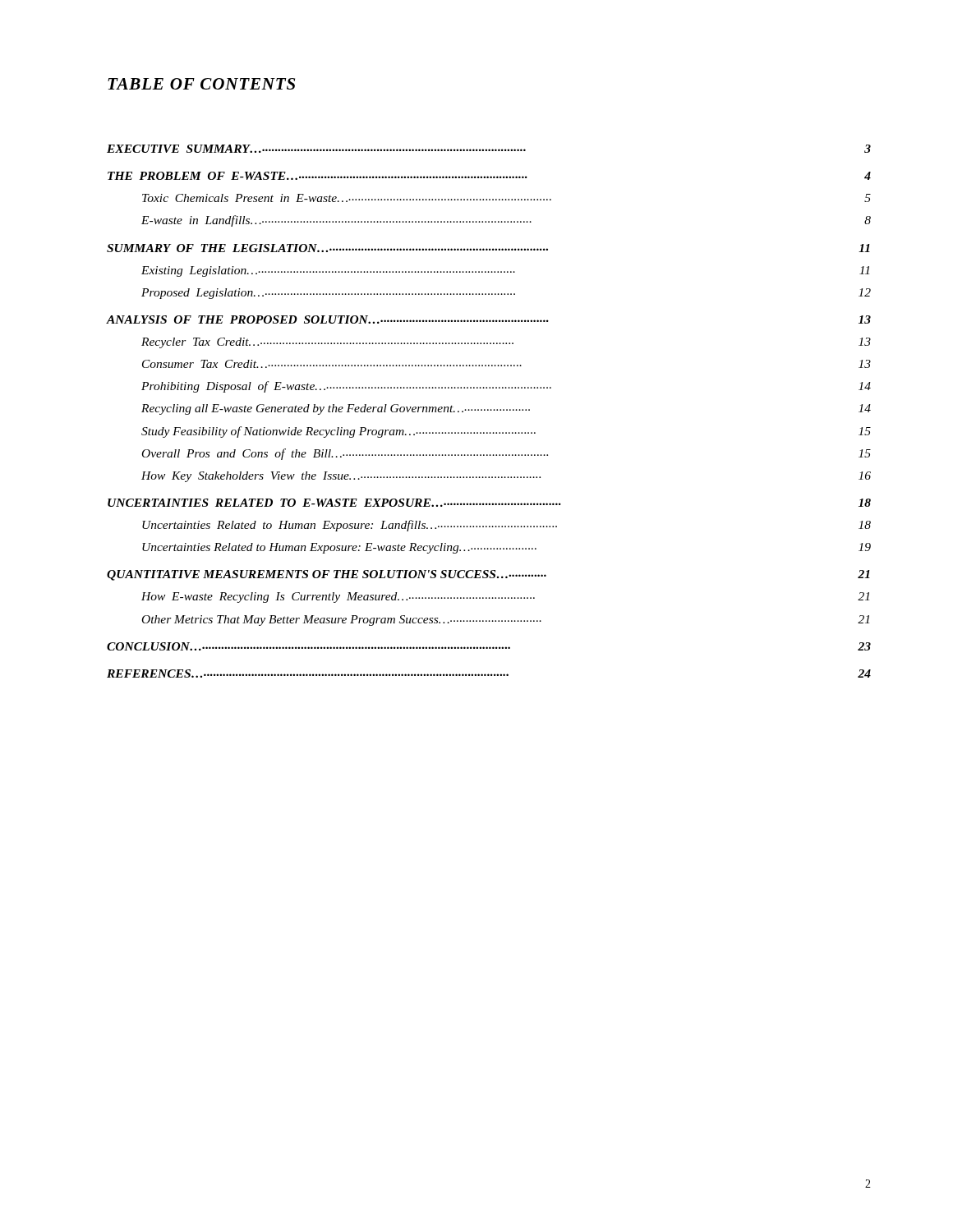Point to the region starting "Recycling all E-waste Generated by the Federal"

pyautogui.click(x=506, y=408)
